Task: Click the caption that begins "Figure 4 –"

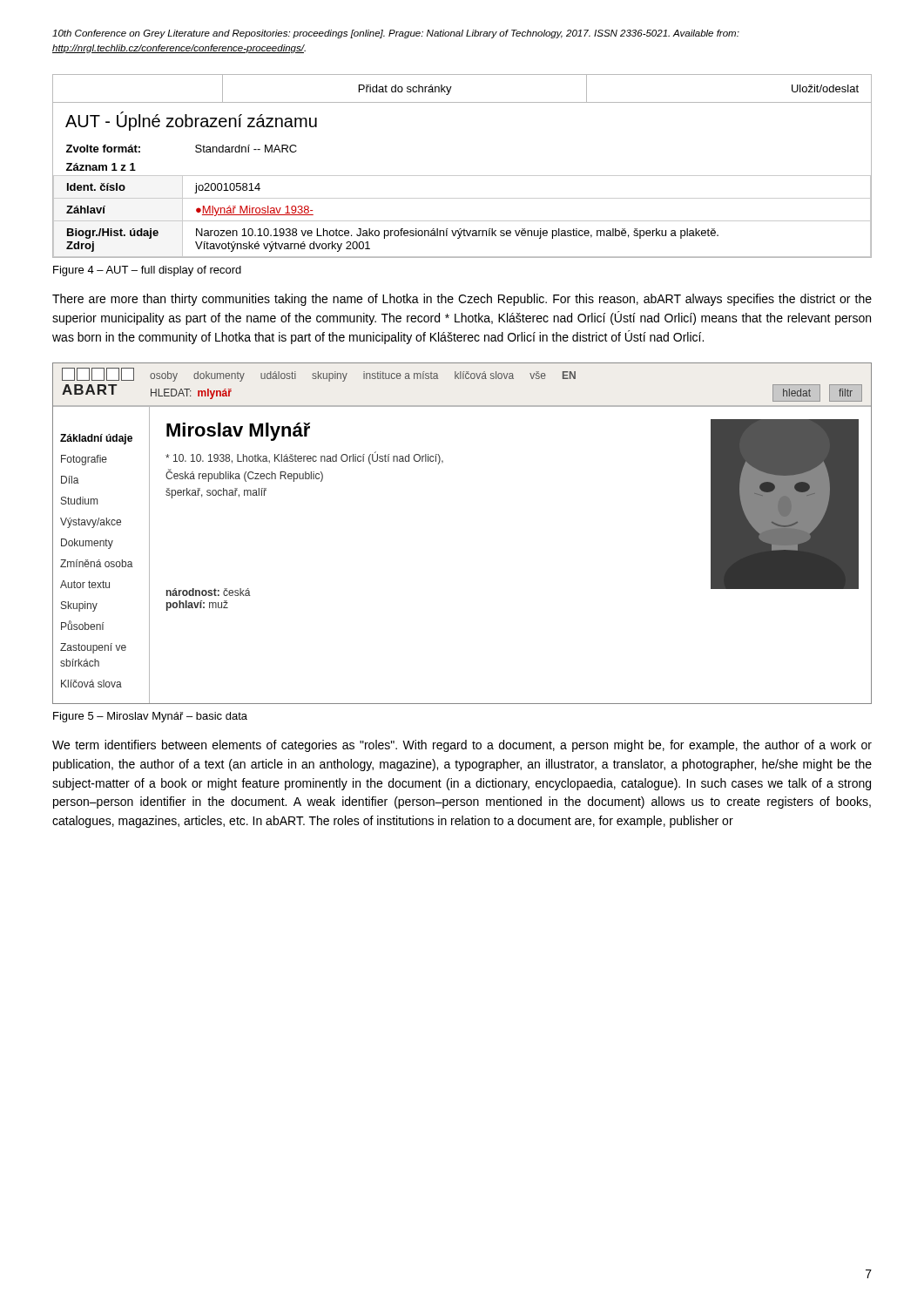Action: (147, 270)
